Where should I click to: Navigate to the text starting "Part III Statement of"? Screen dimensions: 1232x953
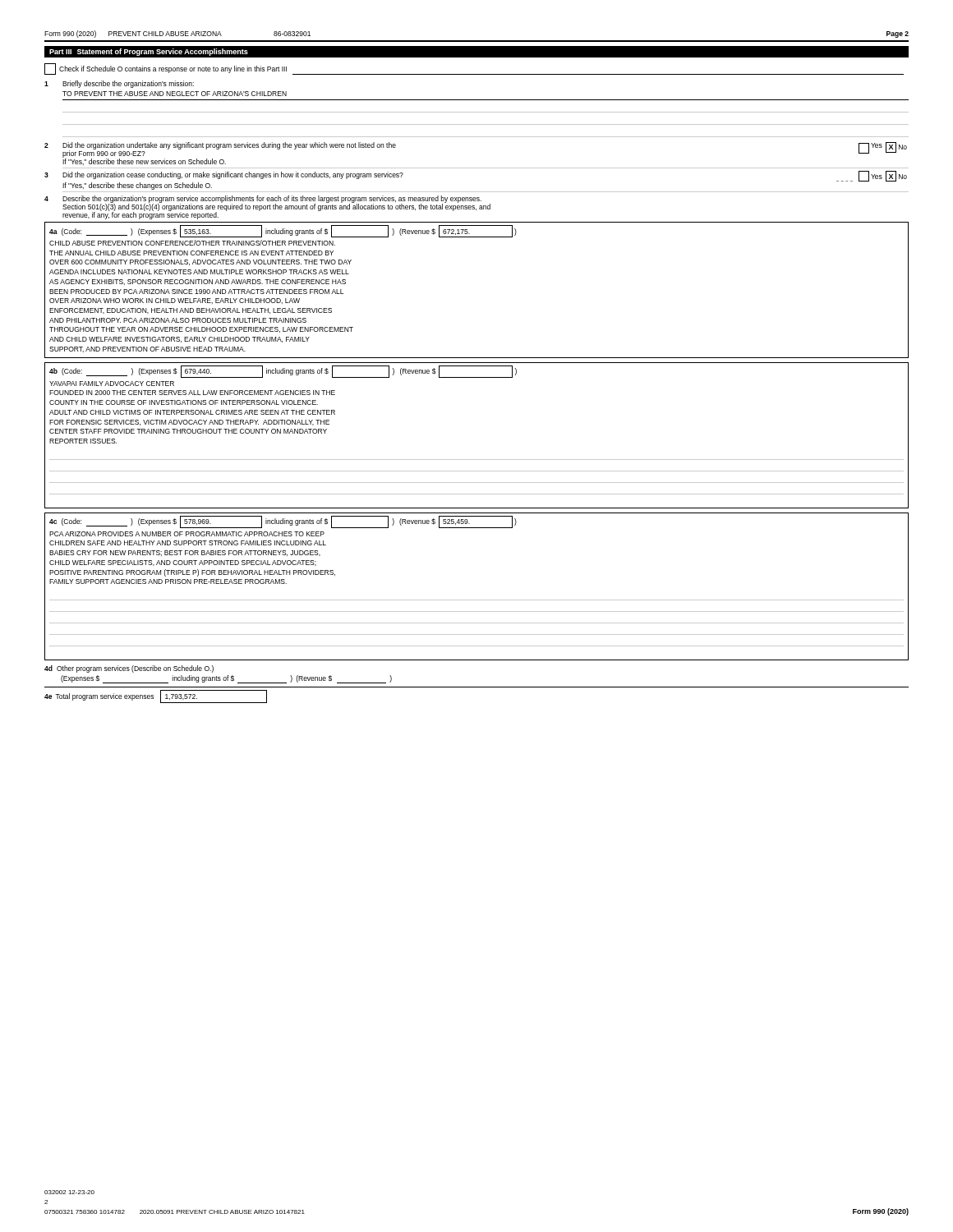coord(149,52)
